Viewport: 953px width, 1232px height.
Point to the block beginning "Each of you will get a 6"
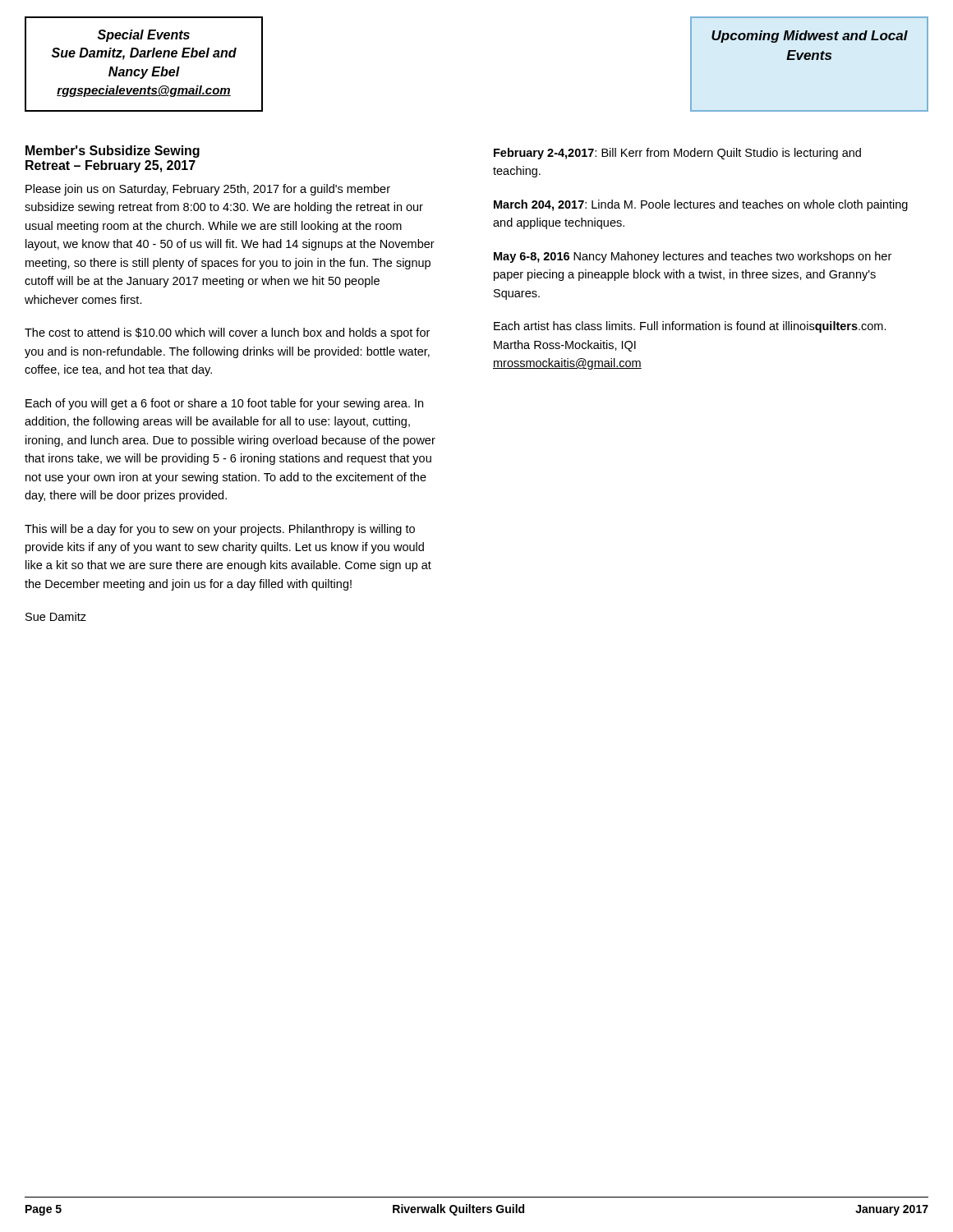tap(230, 449)
